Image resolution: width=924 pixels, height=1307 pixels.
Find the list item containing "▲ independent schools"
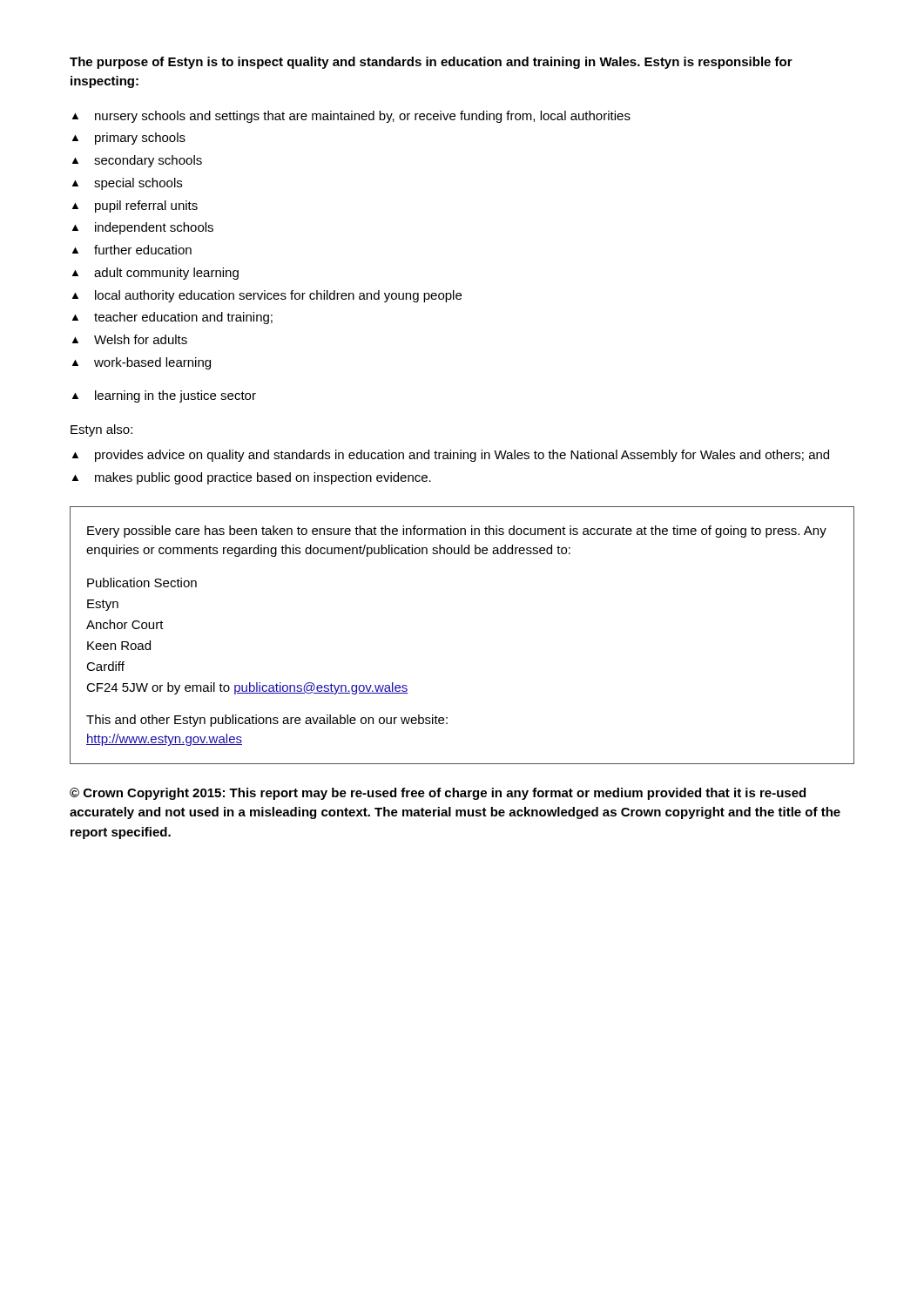click(143, 228)
